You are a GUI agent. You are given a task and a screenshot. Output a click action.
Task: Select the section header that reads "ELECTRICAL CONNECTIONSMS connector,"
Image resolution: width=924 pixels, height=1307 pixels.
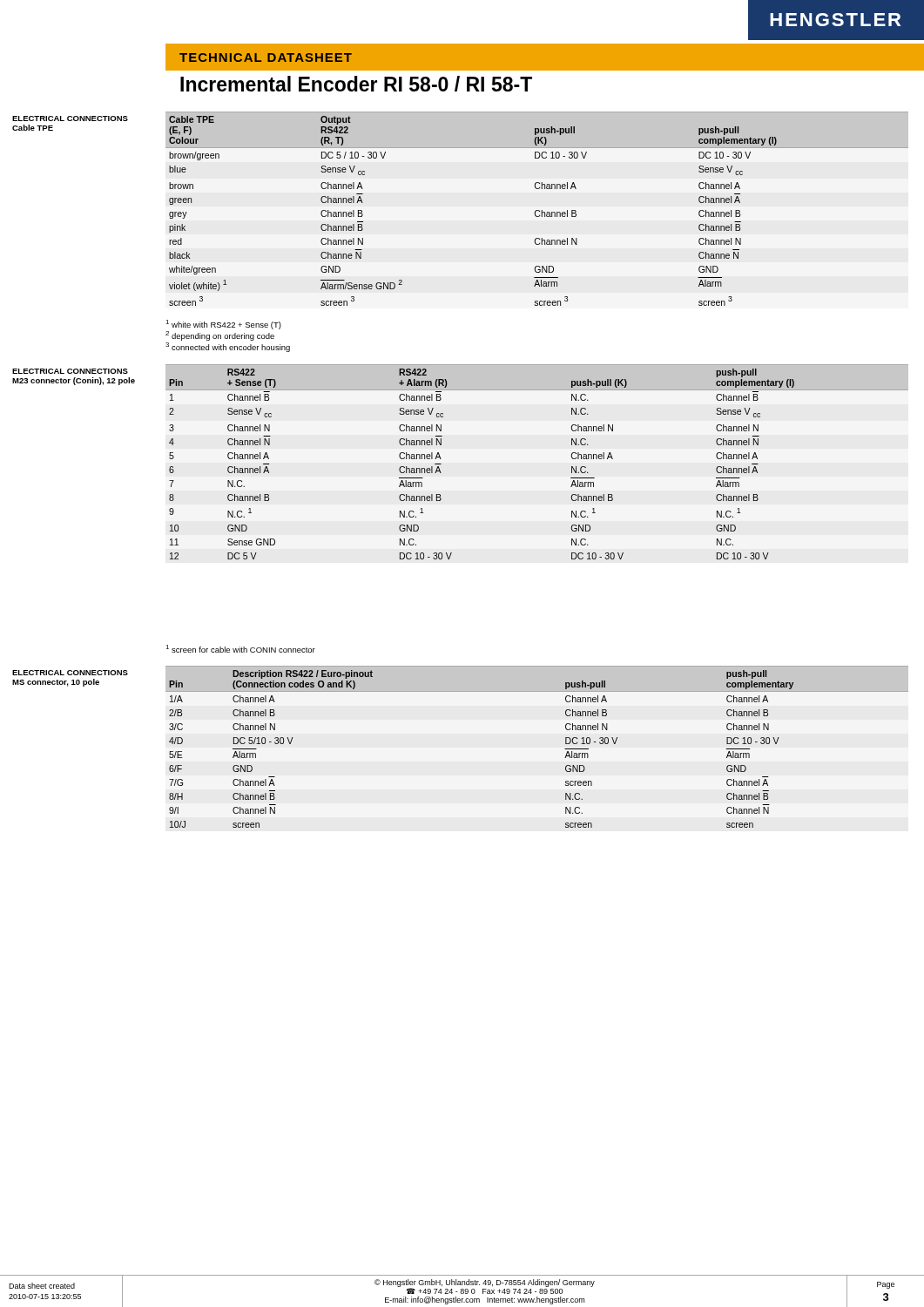70,677
